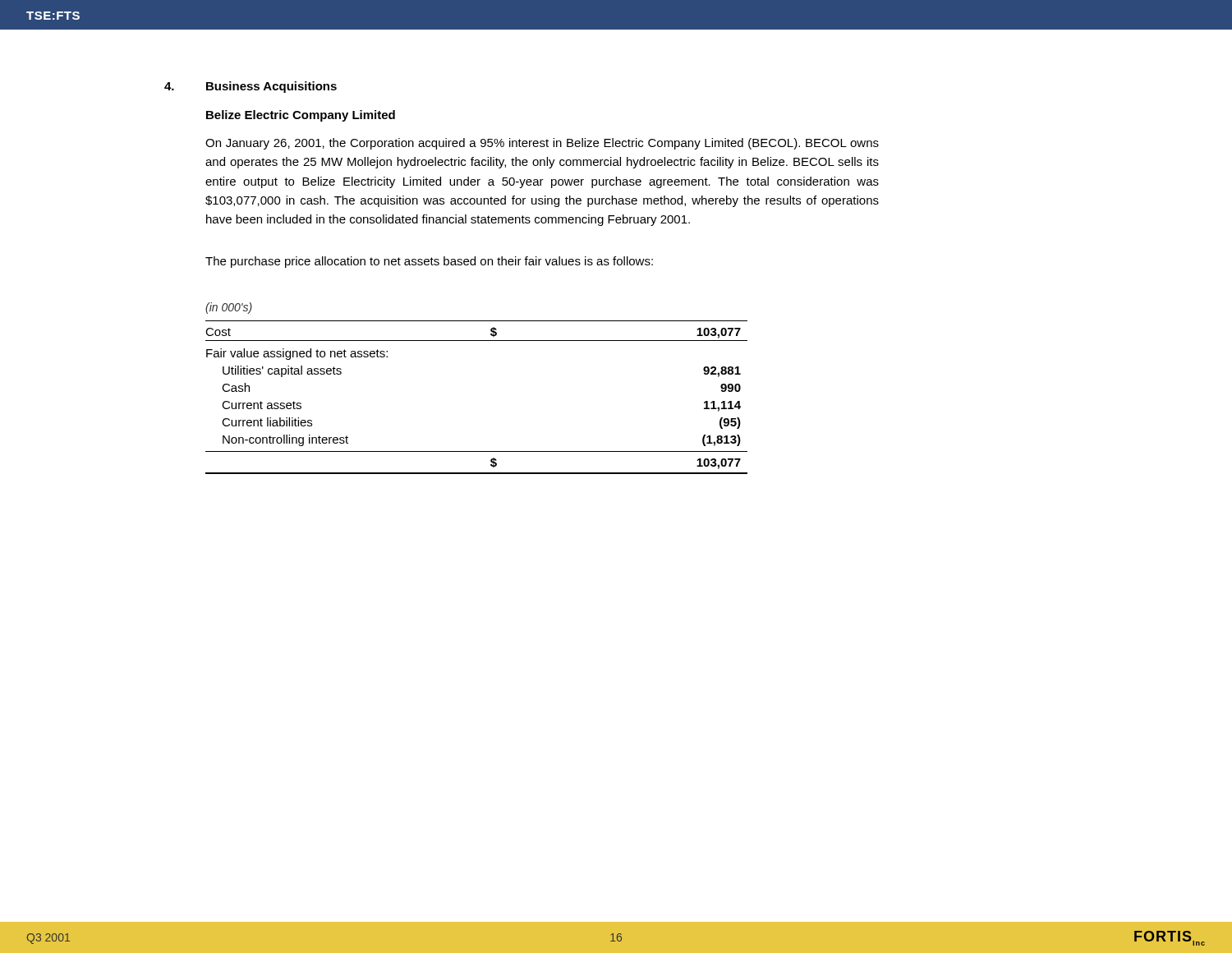This screenshot has width=1232, height=953.
Task: Click on the region starting "Belize Electric Company"
Action: [x=301, y=115]
